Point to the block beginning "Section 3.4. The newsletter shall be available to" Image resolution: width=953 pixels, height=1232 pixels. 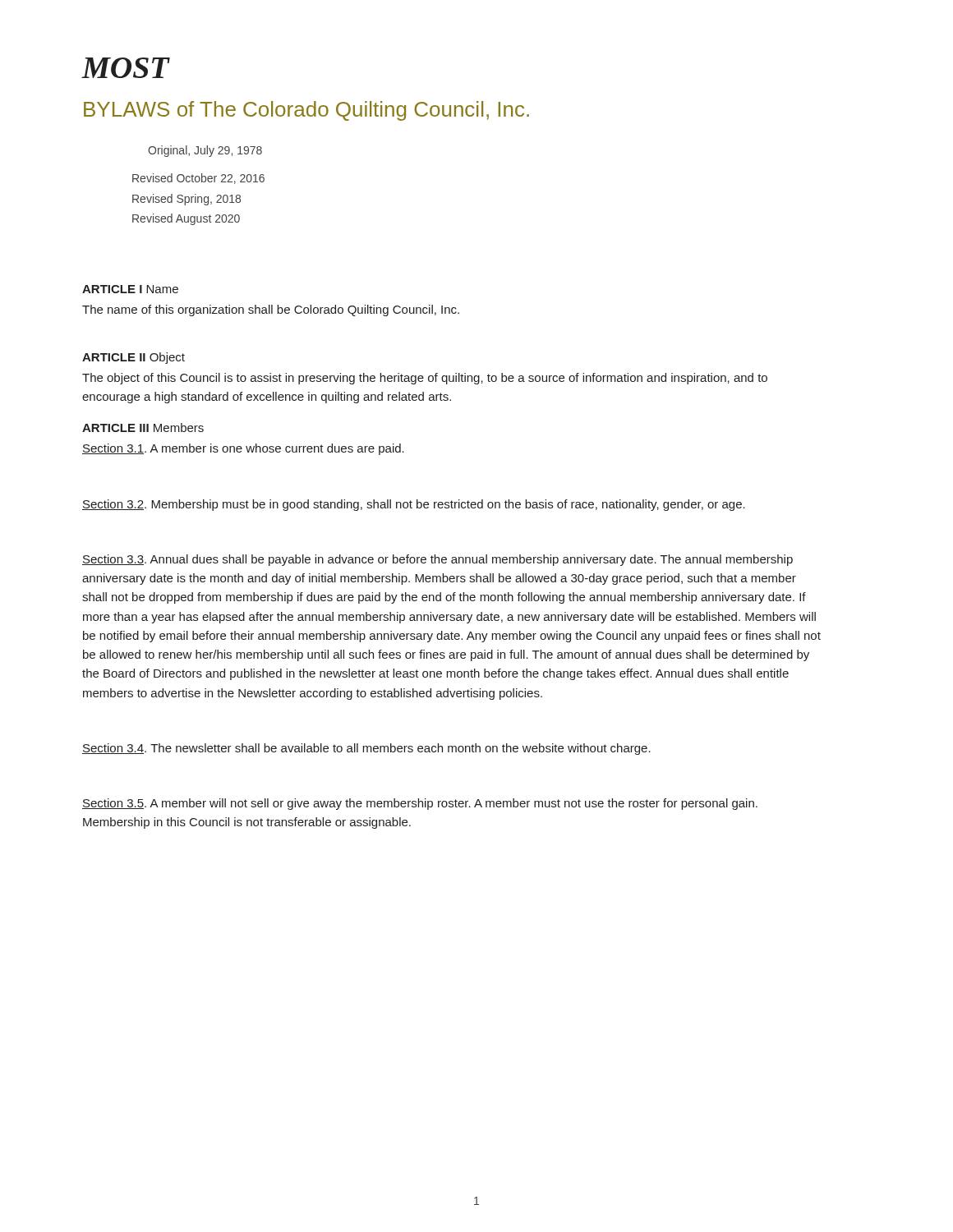(367, 748)
